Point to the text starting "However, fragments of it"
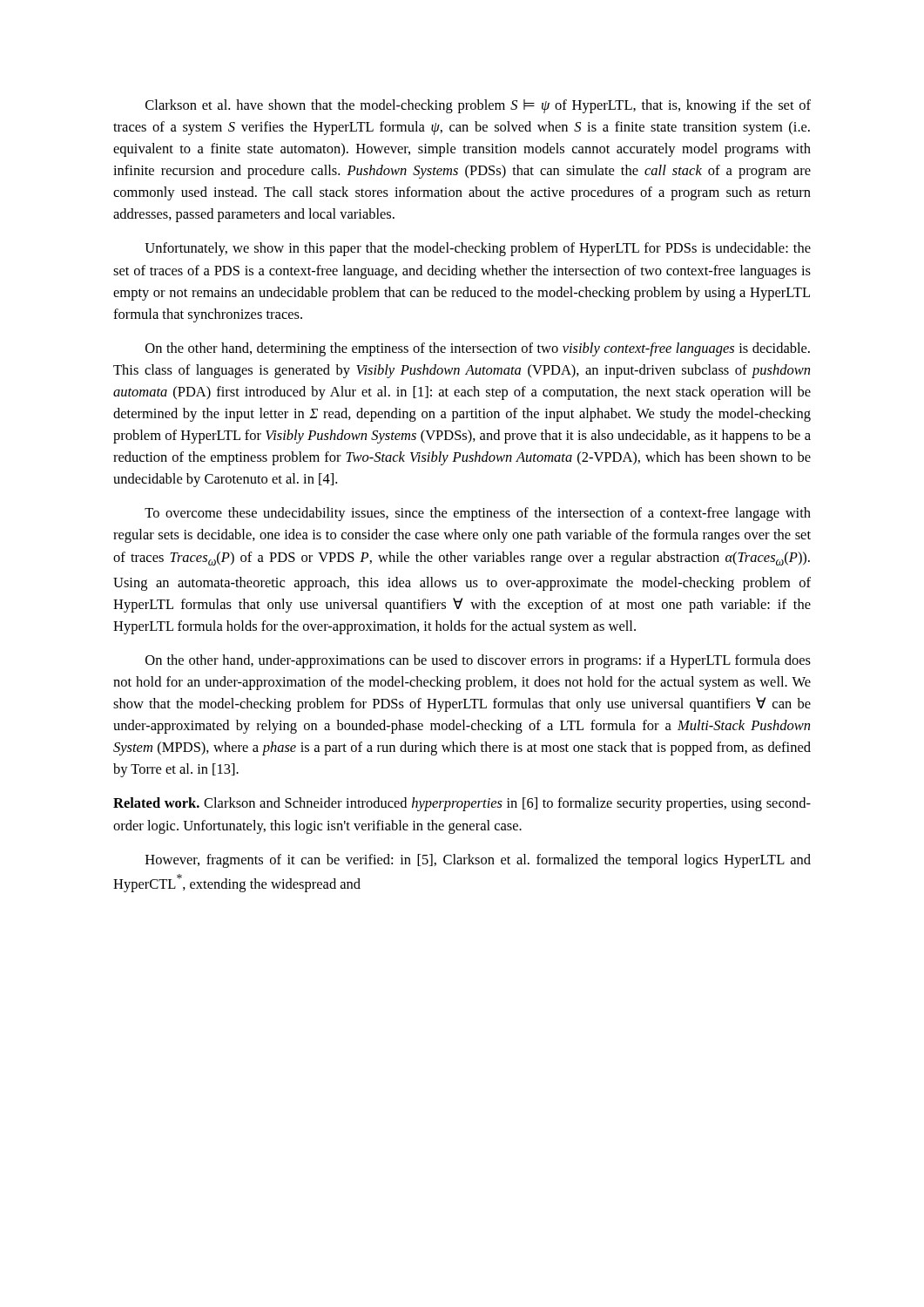 click(x=462, y=871)
